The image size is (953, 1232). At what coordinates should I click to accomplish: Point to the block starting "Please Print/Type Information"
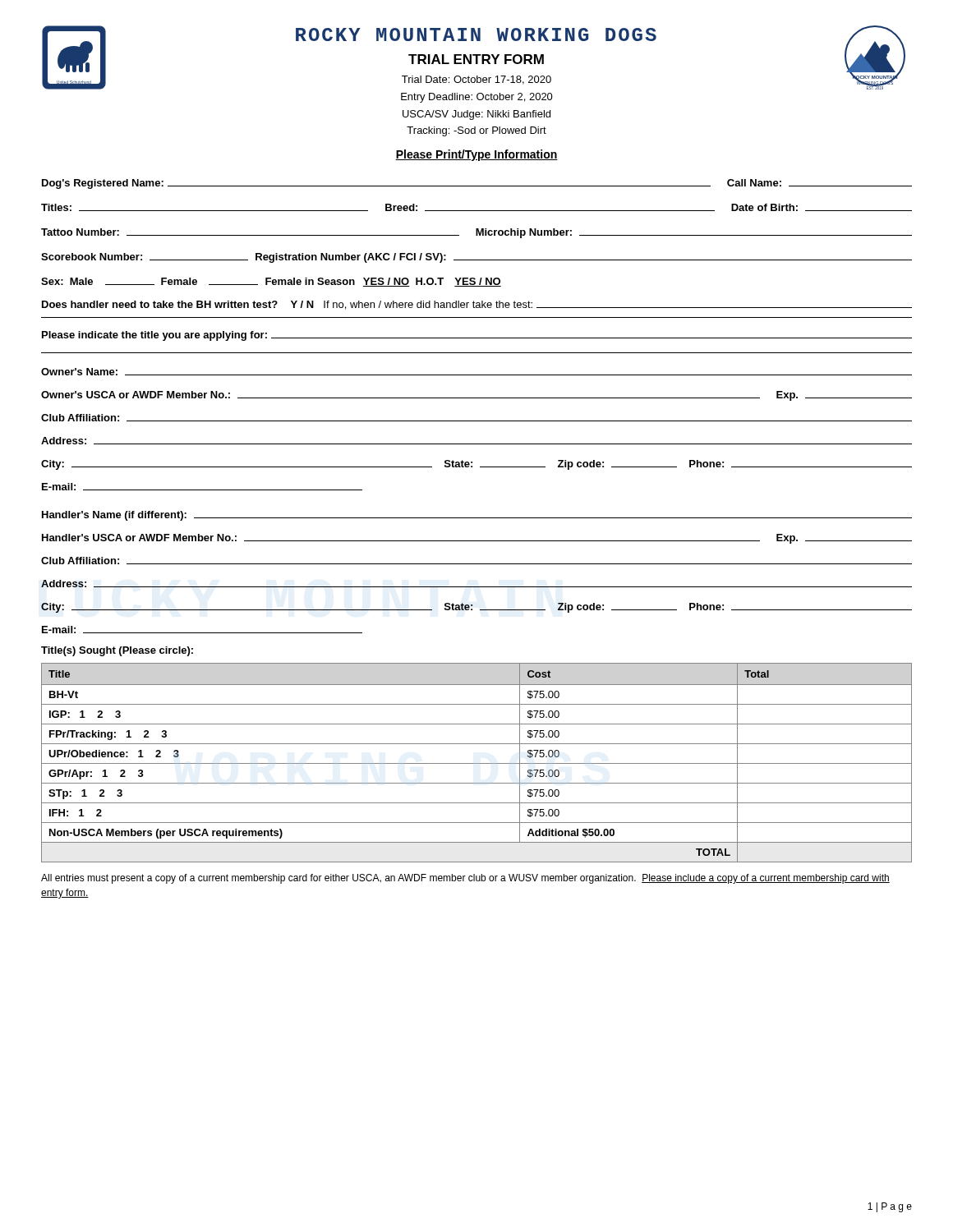(x=476, y=155)
